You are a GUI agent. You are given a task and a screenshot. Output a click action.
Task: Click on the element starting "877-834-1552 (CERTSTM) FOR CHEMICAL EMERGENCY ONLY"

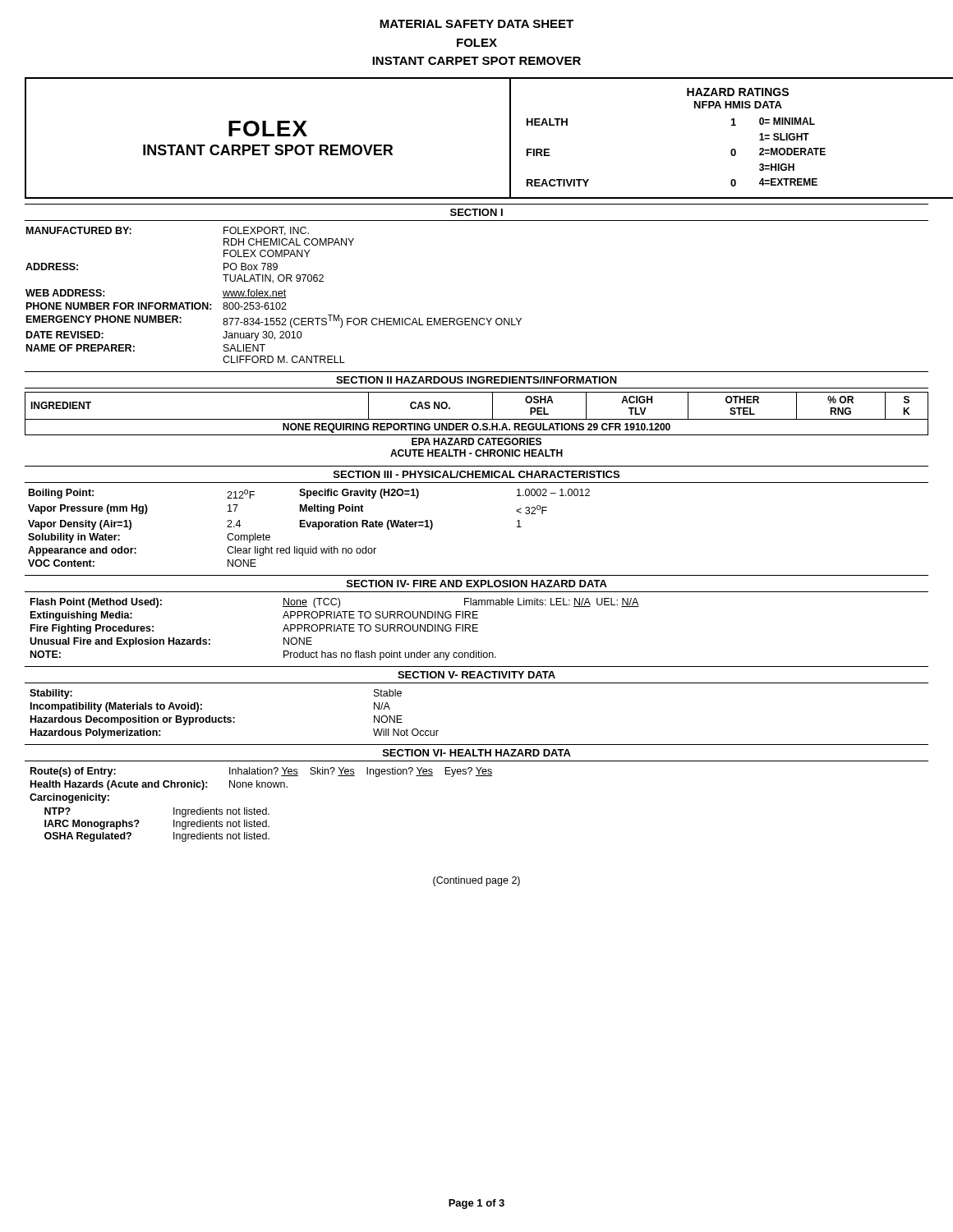point(372,320)
